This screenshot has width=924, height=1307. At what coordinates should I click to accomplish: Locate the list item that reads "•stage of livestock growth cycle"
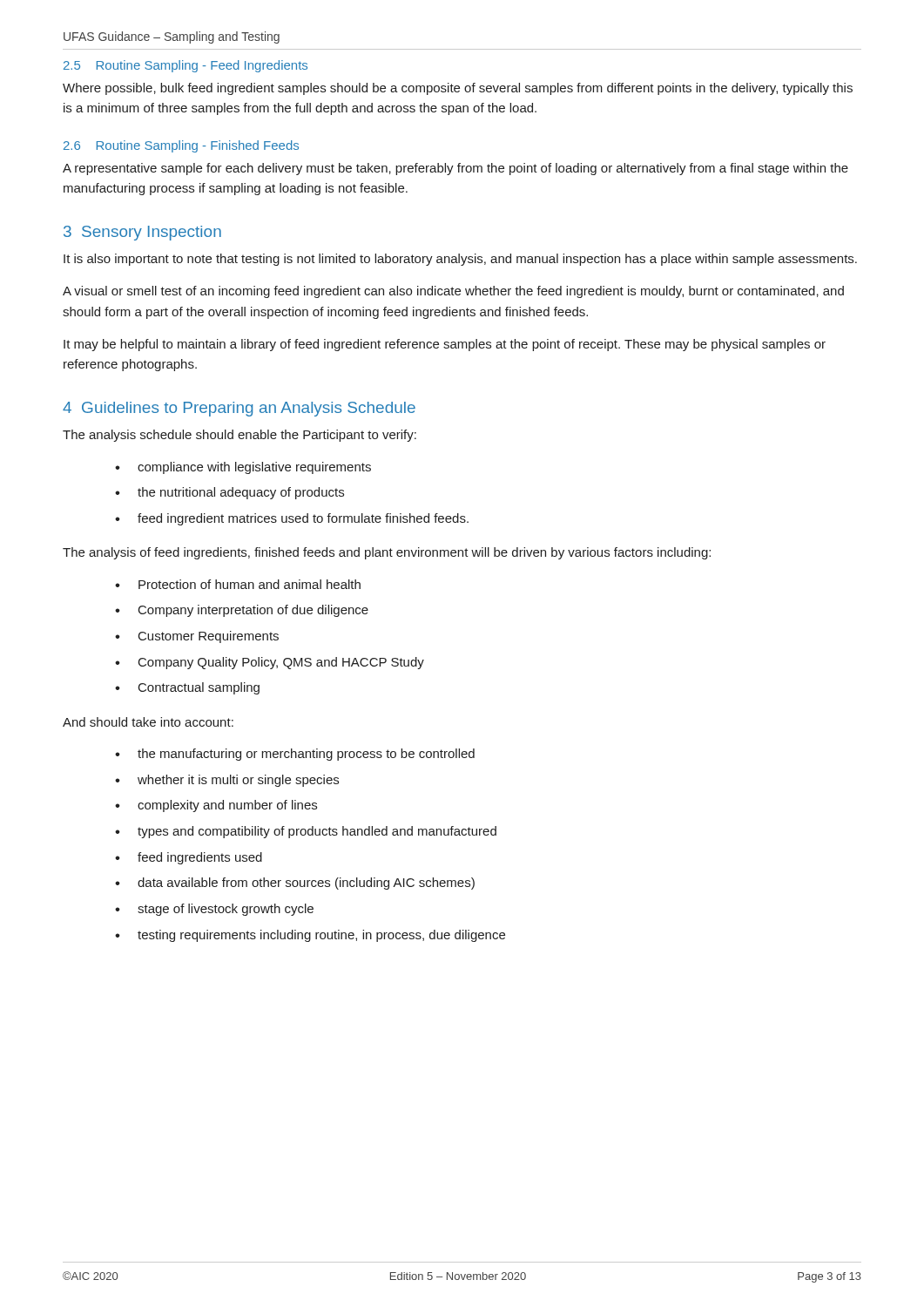click(x=214, y=910)
